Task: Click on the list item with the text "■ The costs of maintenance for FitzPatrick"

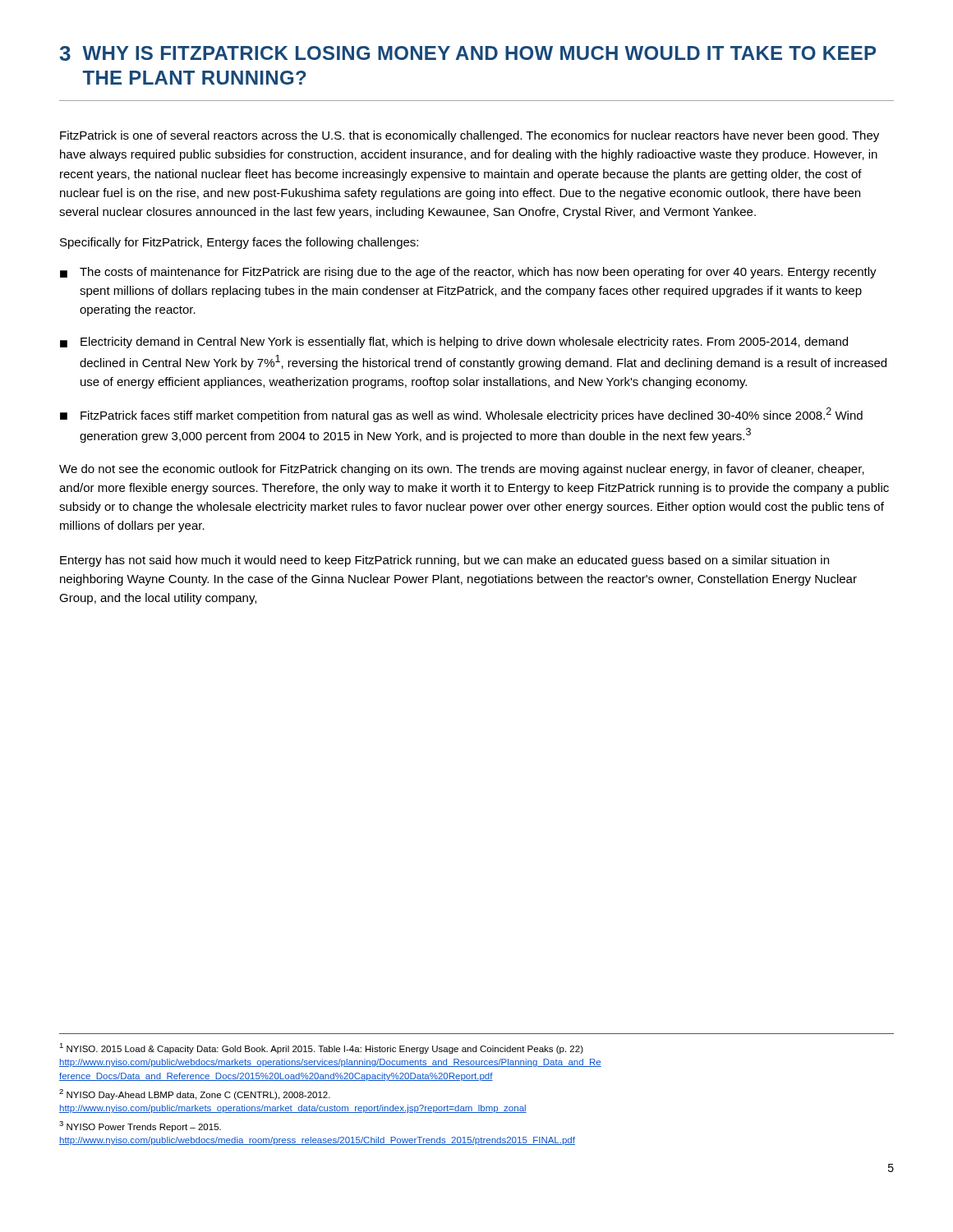Action: click(476, 290)
